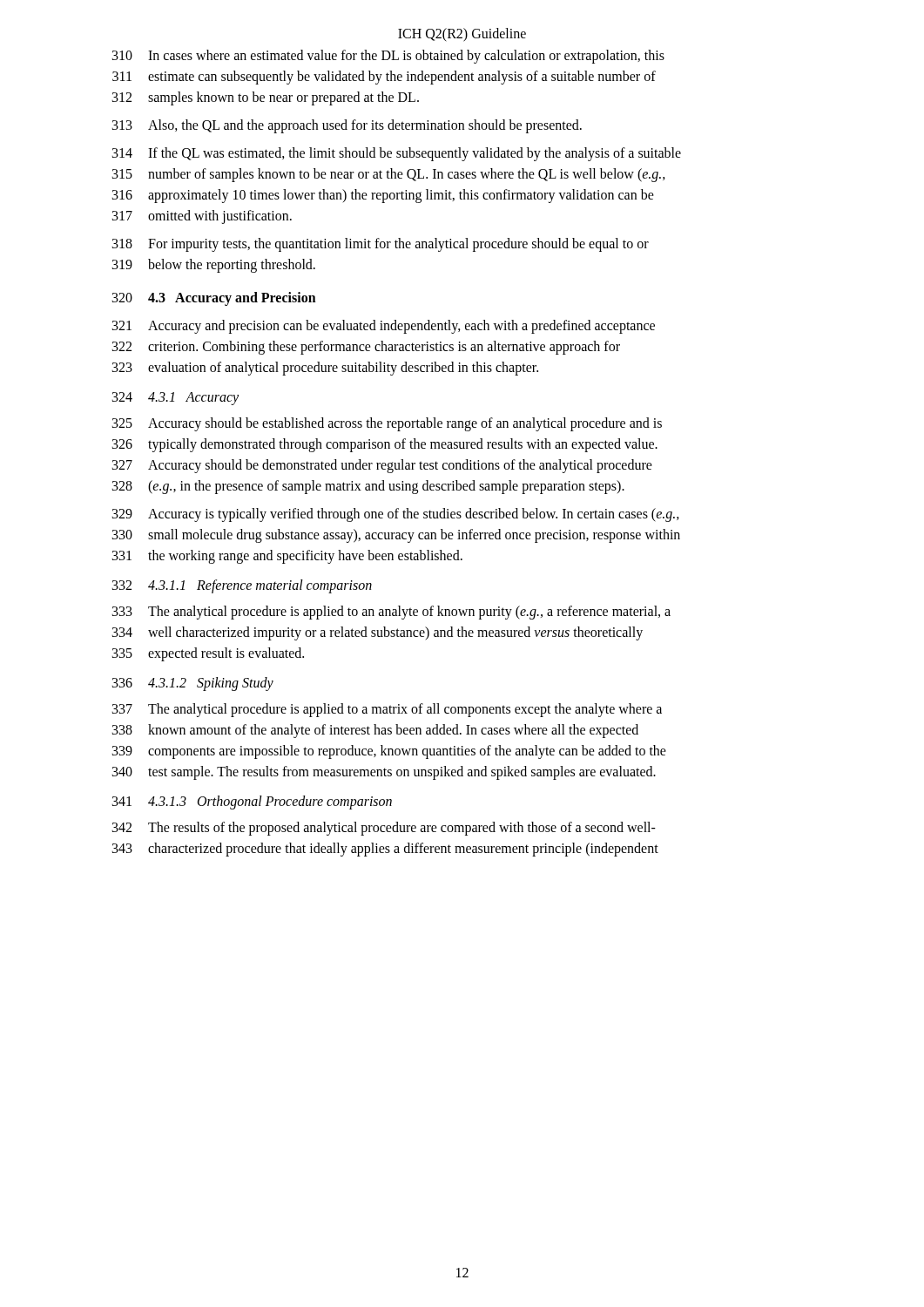The height and width of the screenshot is (1307, 924).
Task: Locate the text block containing "313 Also, the QL and the approach used"
Action: click(x=462, y=125)
